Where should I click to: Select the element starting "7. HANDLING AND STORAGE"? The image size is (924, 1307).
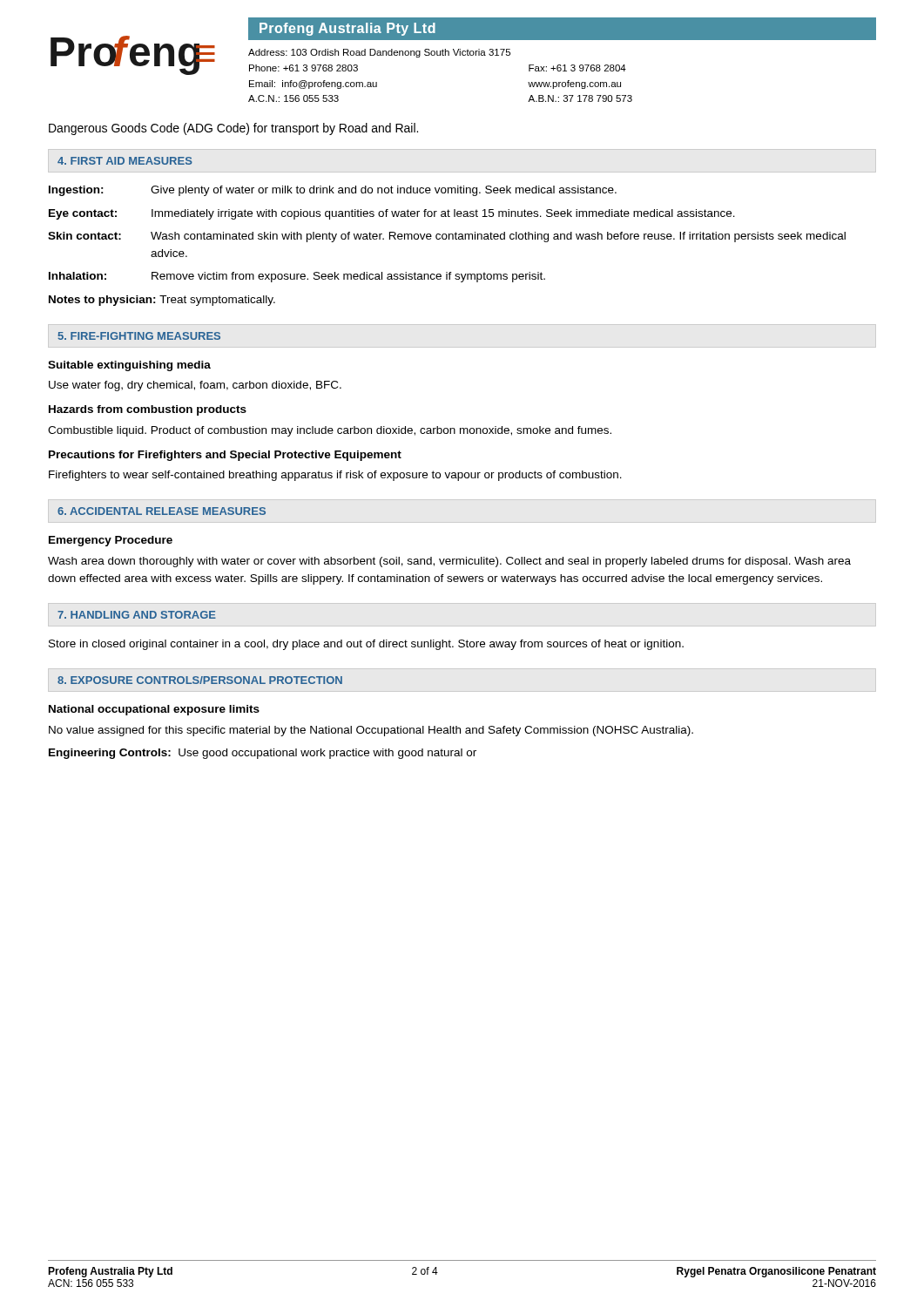[x=137, y=615]
